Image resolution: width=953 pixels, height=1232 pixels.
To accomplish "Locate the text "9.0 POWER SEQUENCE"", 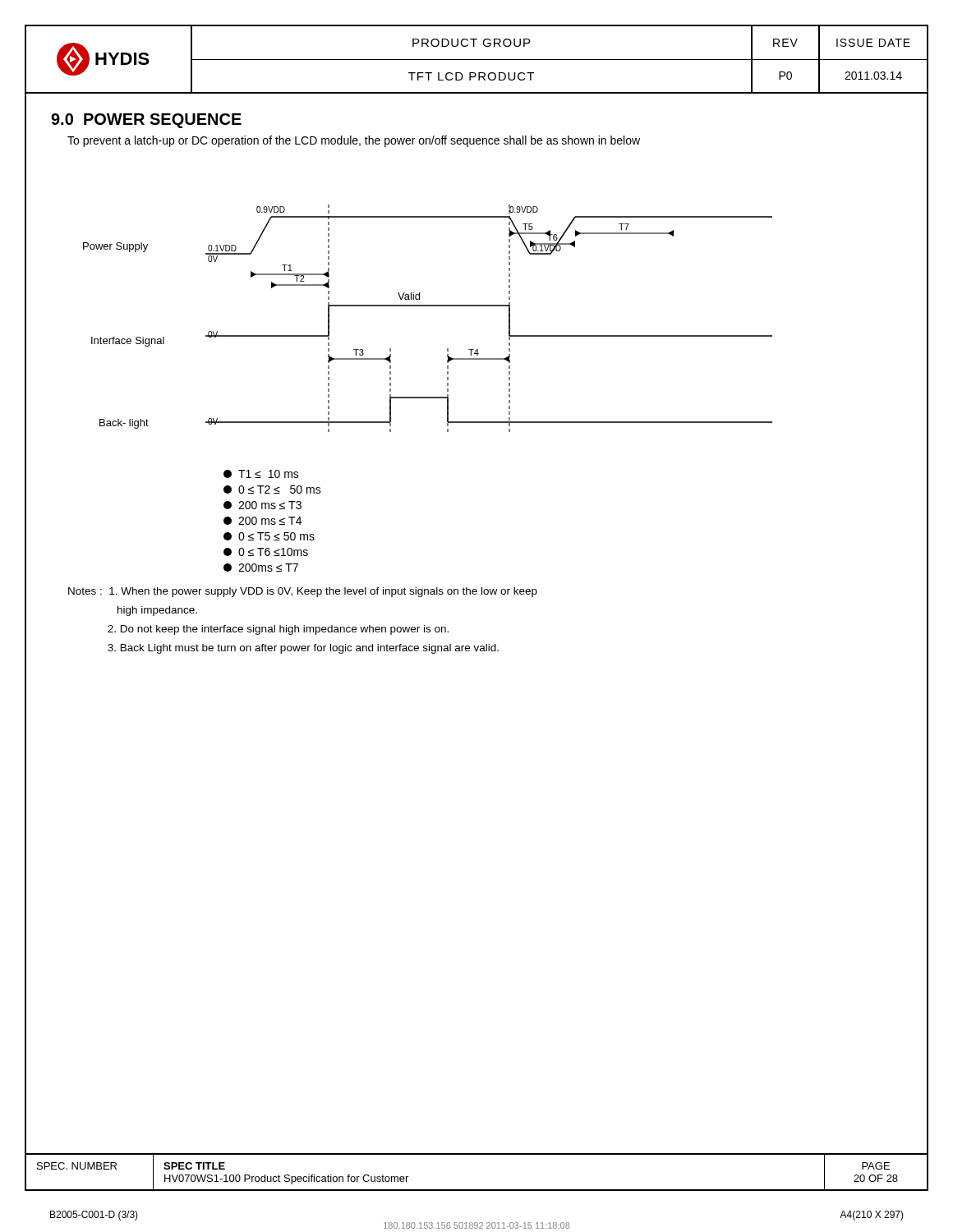I will [x=146, y=119].
